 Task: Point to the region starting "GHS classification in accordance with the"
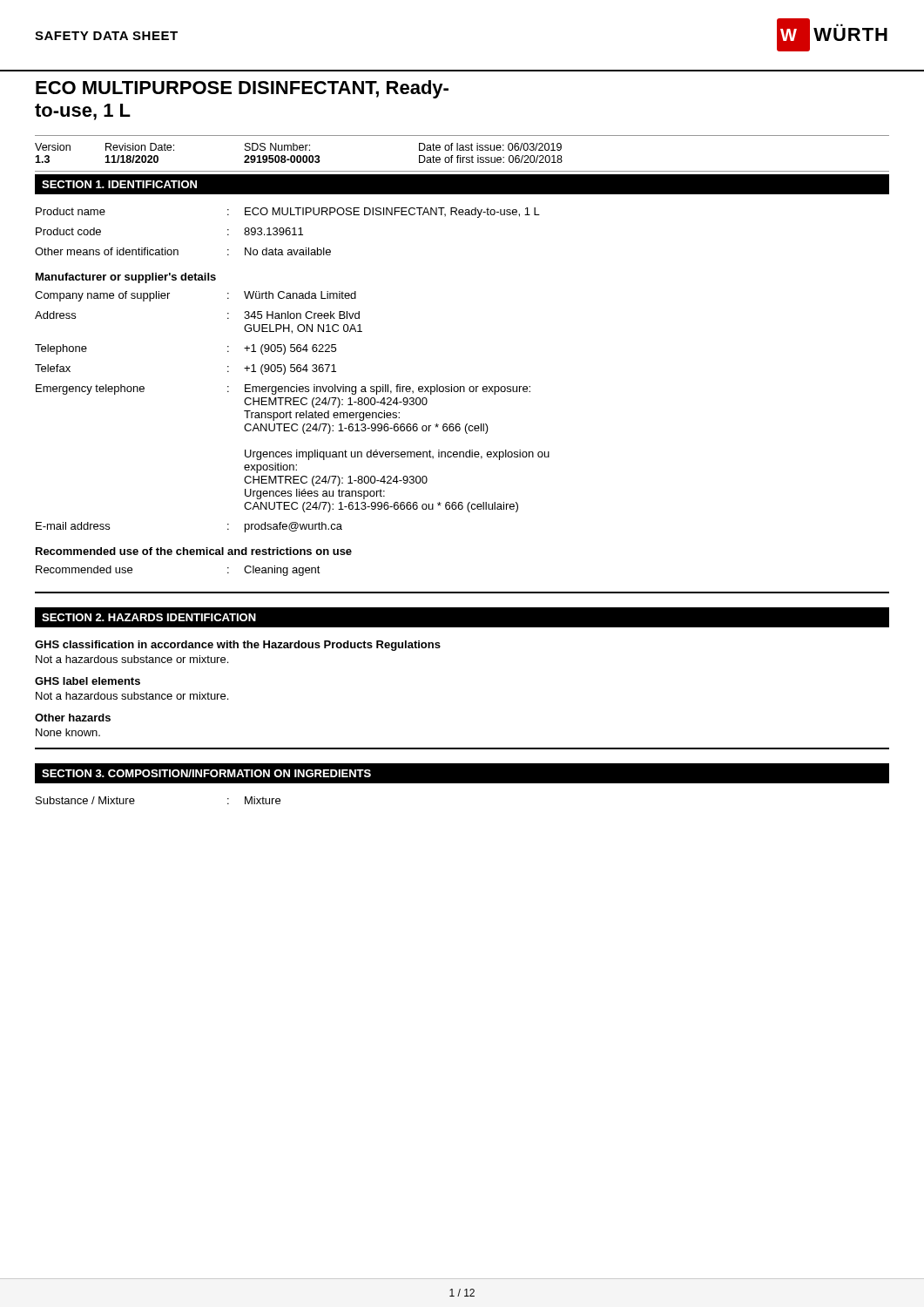238,646
